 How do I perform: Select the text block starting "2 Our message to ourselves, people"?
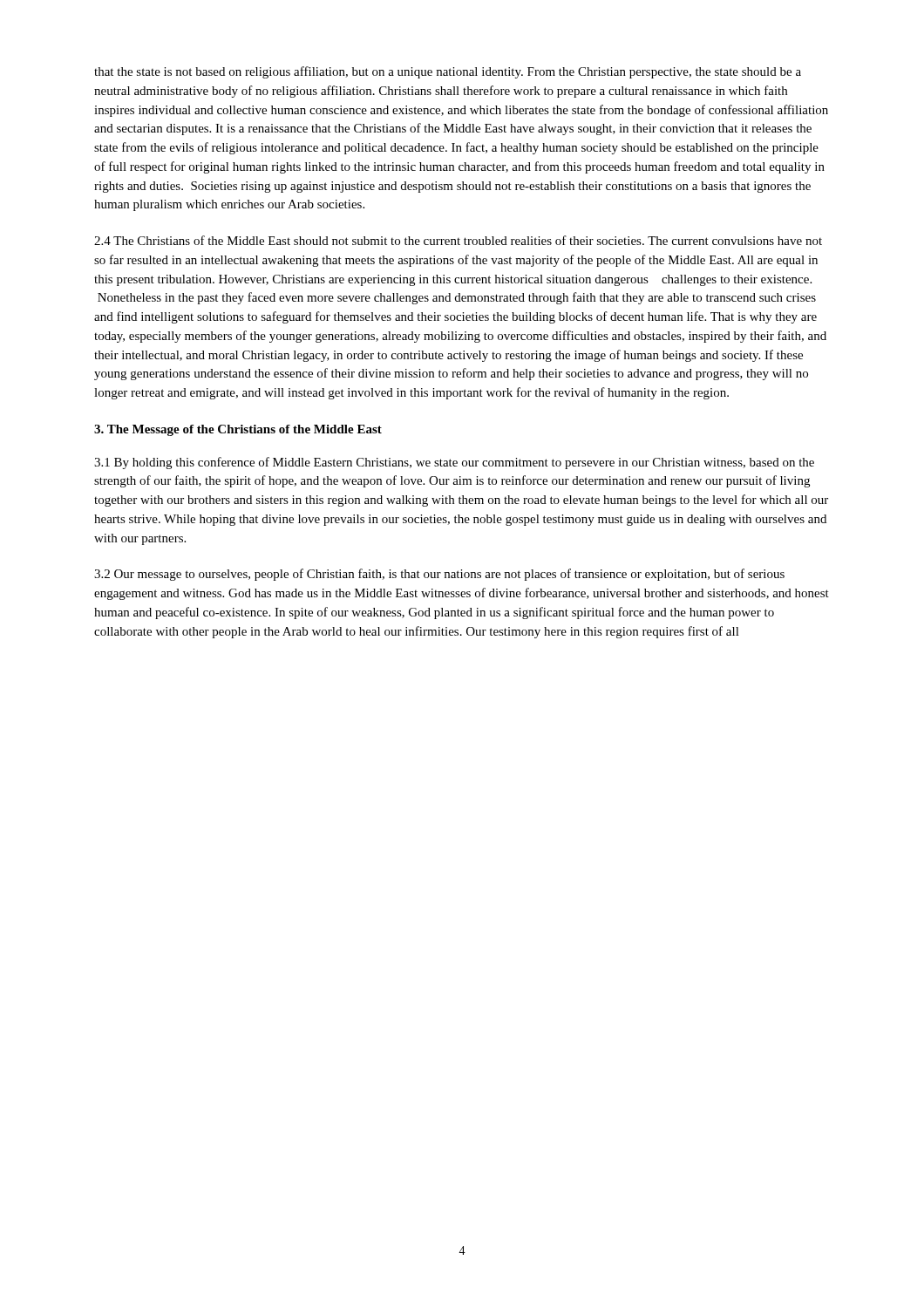461,602
